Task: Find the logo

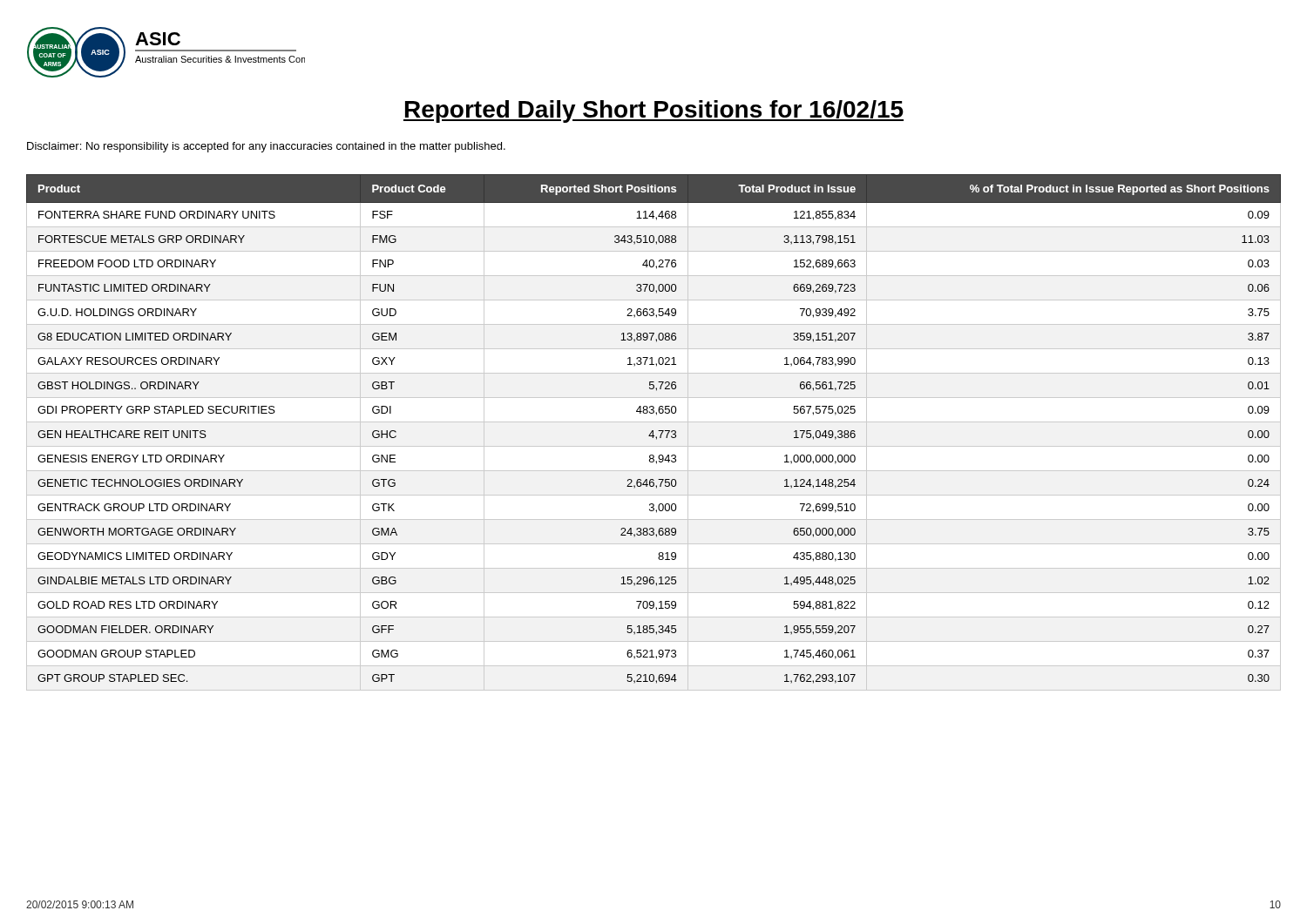Action: pyautogui.click(x=166, y=52)
